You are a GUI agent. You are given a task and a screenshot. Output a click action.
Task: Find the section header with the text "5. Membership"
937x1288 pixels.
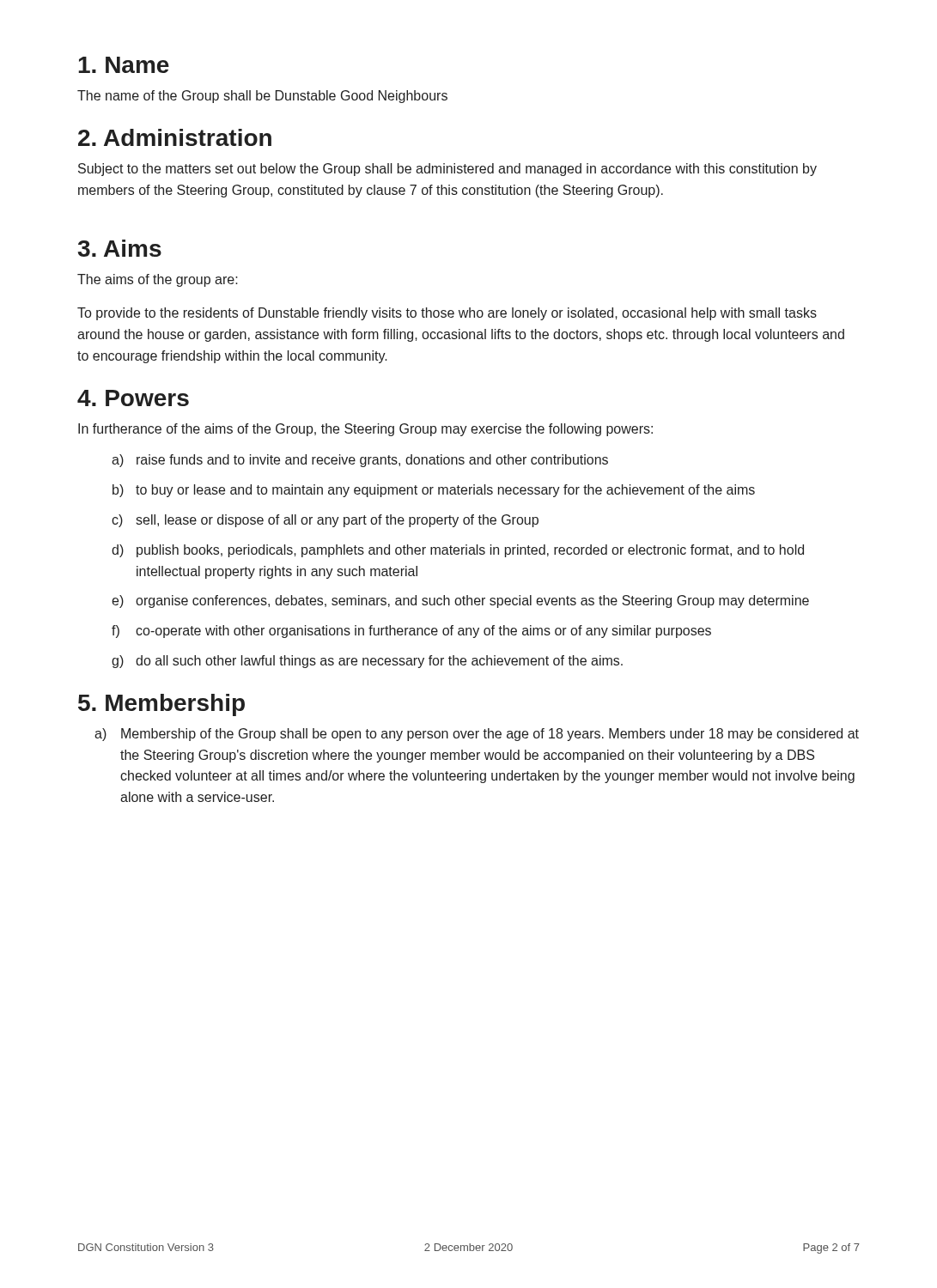161,705
